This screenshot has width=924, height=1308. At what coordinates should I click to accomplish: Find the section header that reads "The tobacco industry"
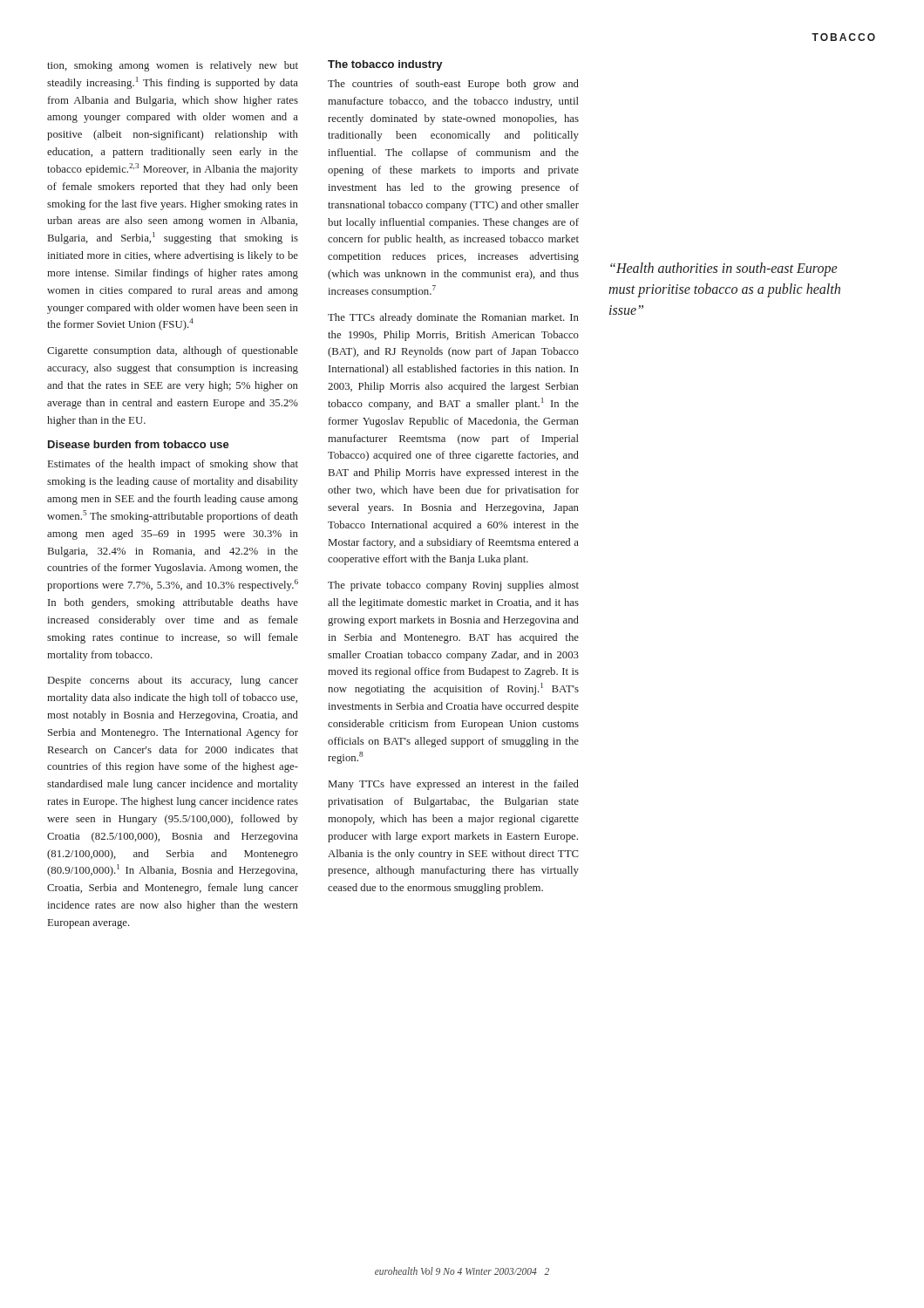[385, 64]
